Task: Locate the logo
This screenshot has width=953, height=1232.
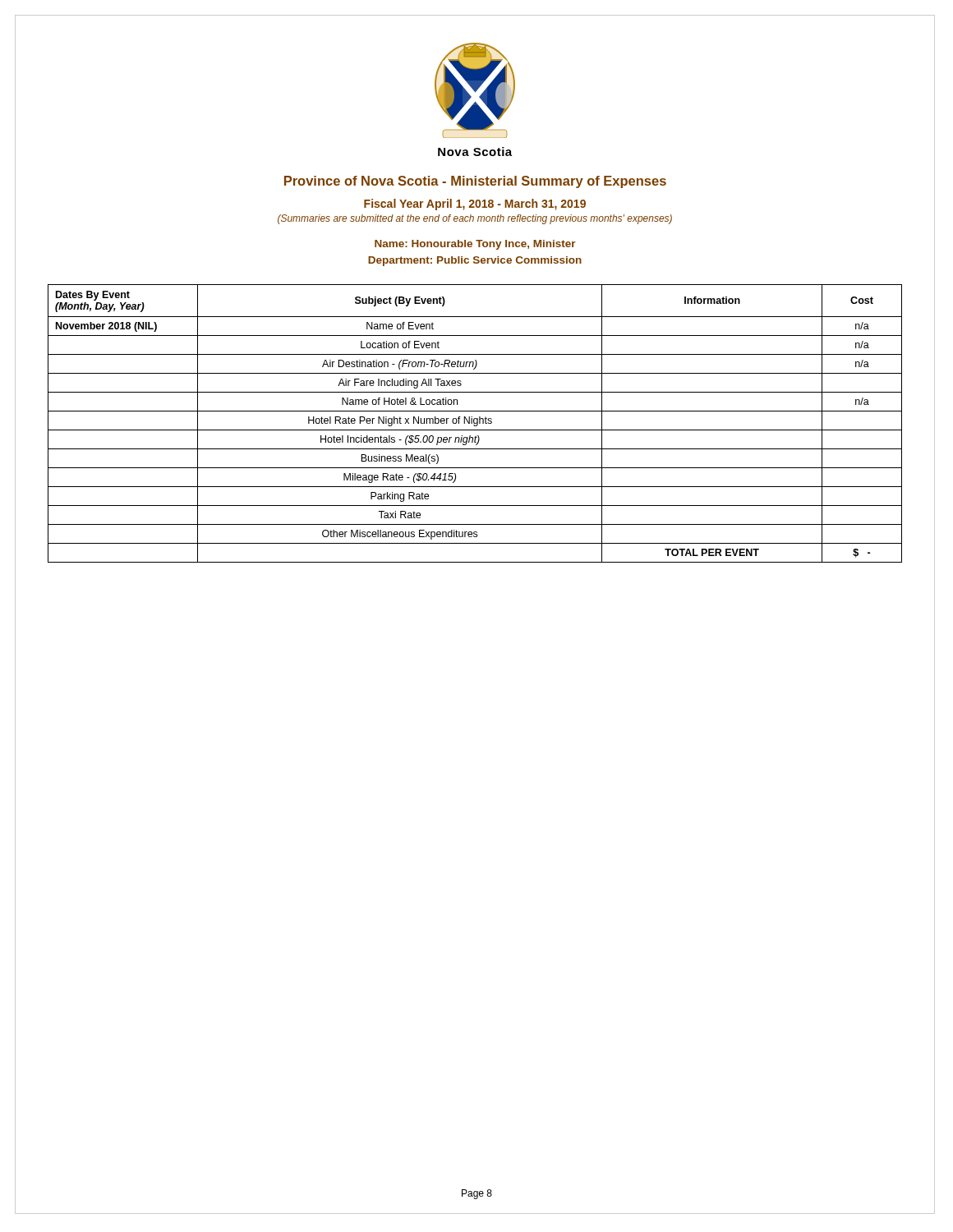Action: coord(475,90)
